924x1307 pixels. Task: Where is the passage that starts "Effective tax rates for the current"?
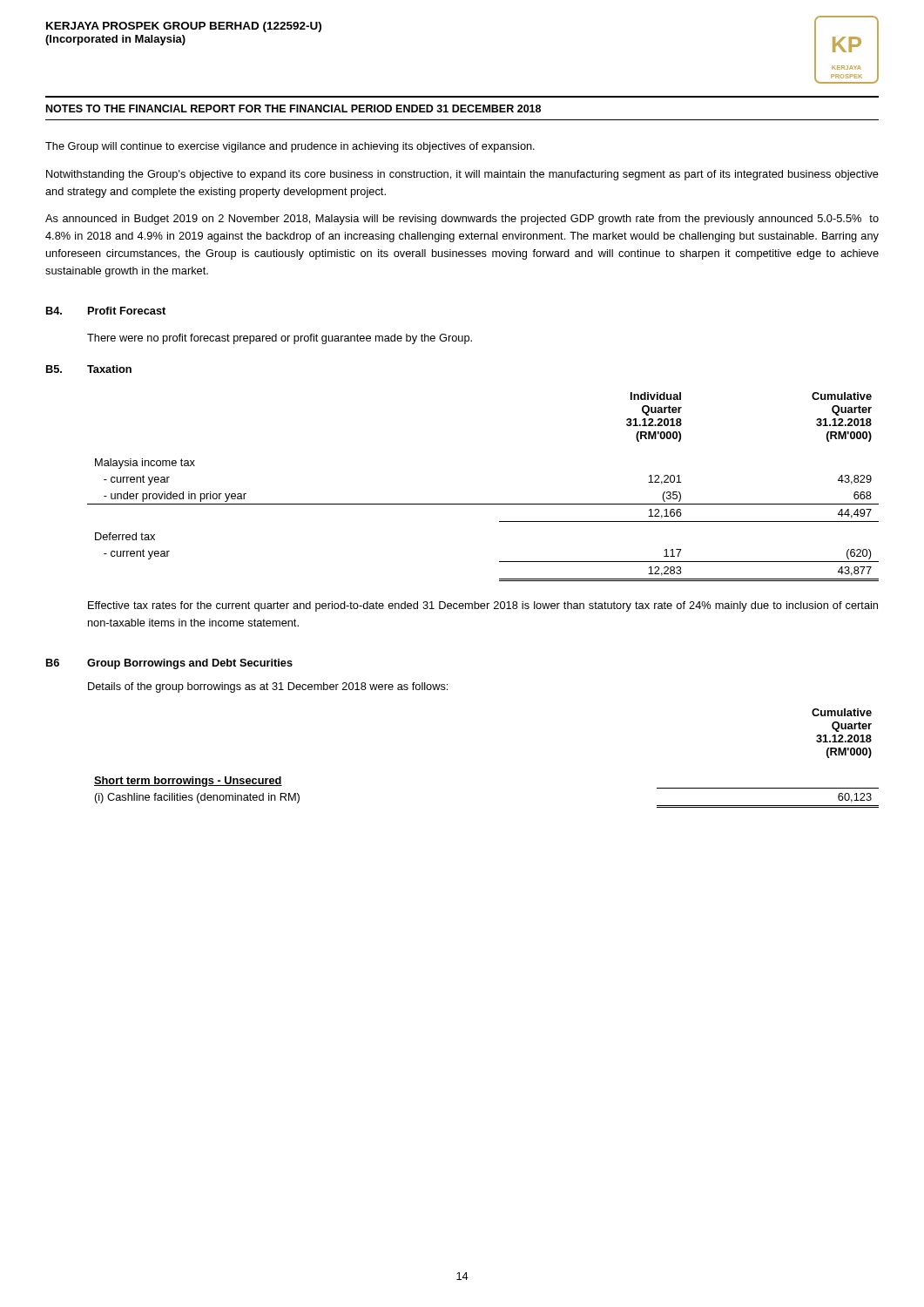tap(483, 614)
